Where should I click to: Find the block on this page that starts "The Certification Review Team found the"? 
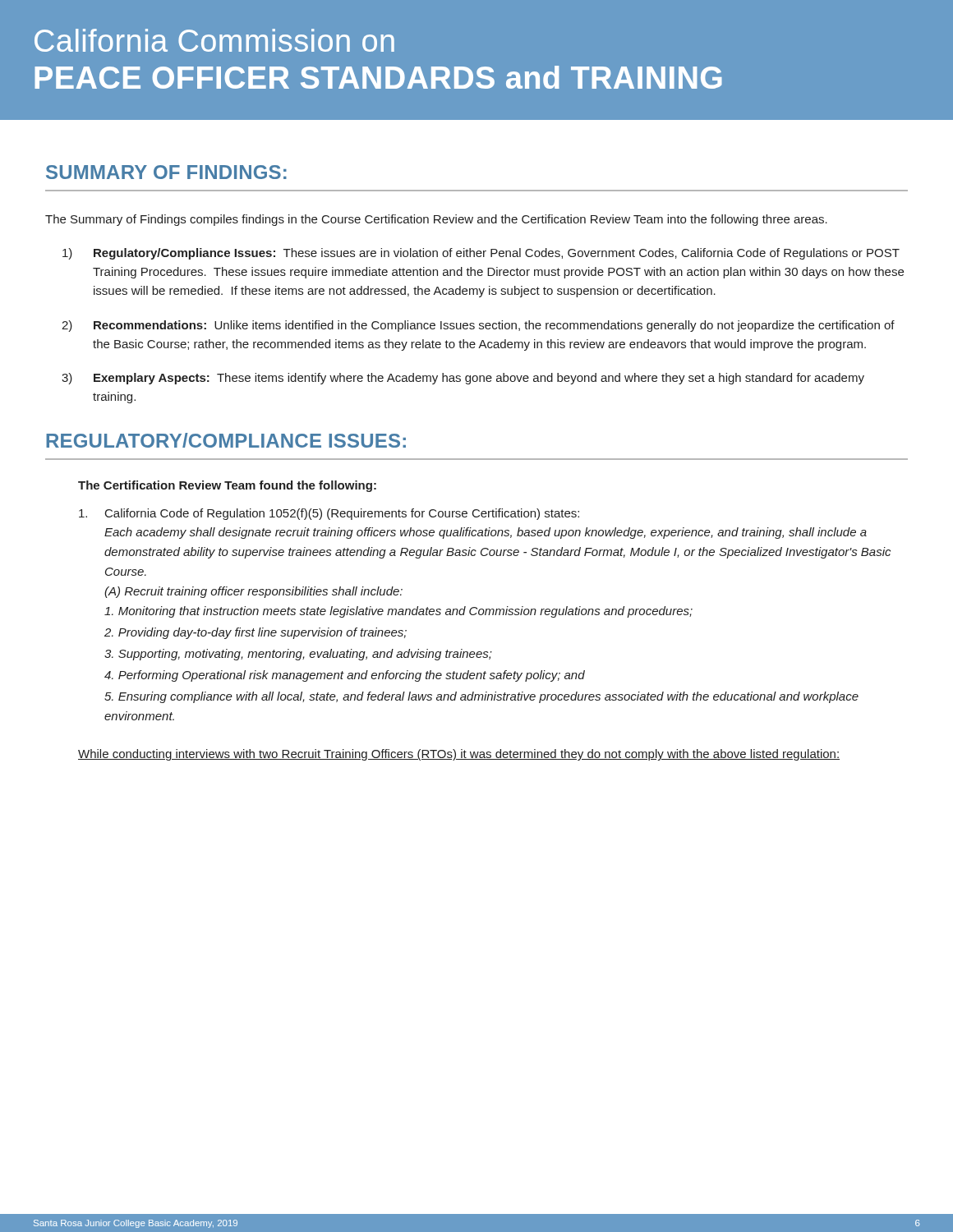click(x=228, y=485)
